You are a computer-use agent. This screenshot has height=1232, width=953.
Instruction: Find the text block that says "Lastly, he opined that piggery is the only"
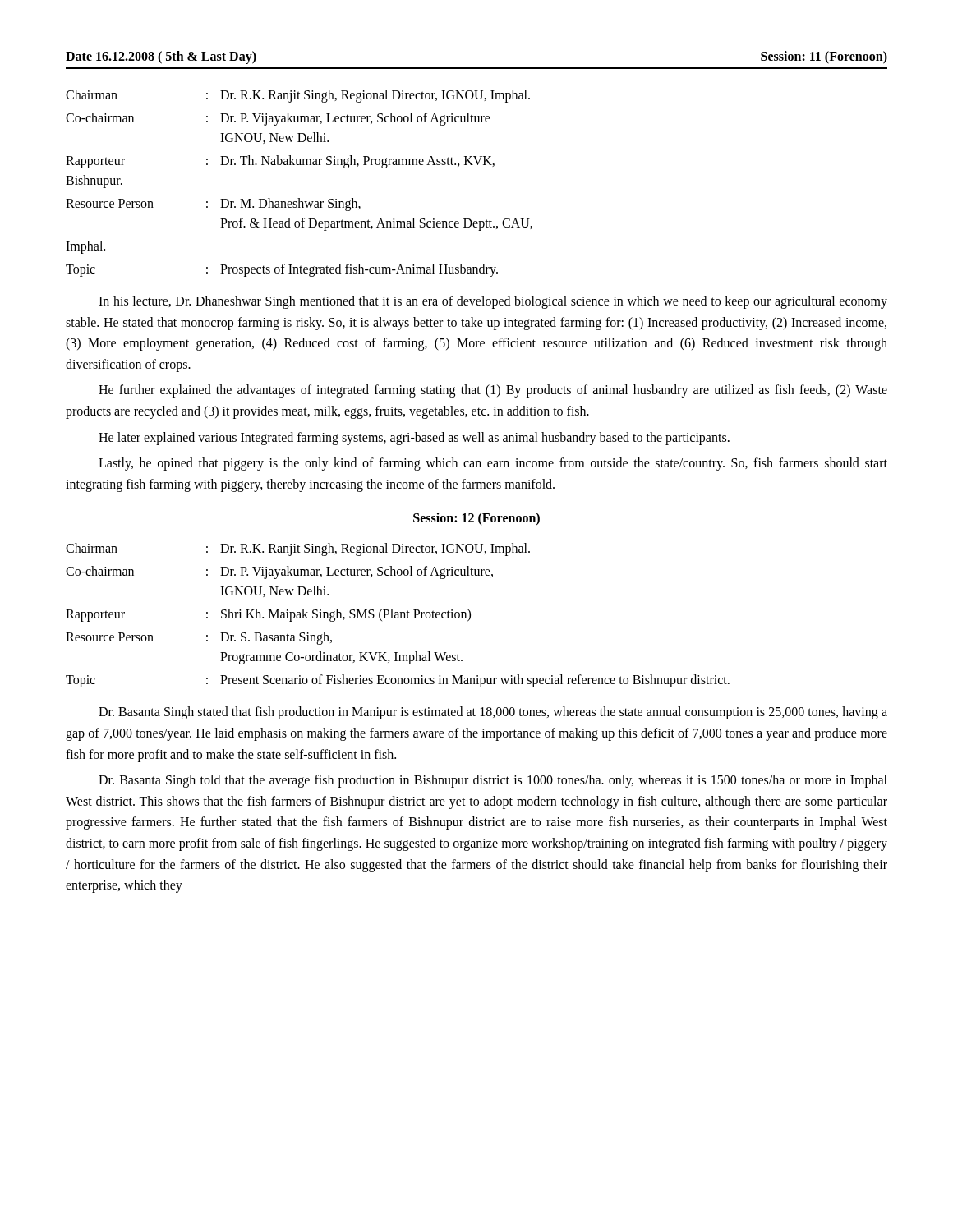(476, 473)
